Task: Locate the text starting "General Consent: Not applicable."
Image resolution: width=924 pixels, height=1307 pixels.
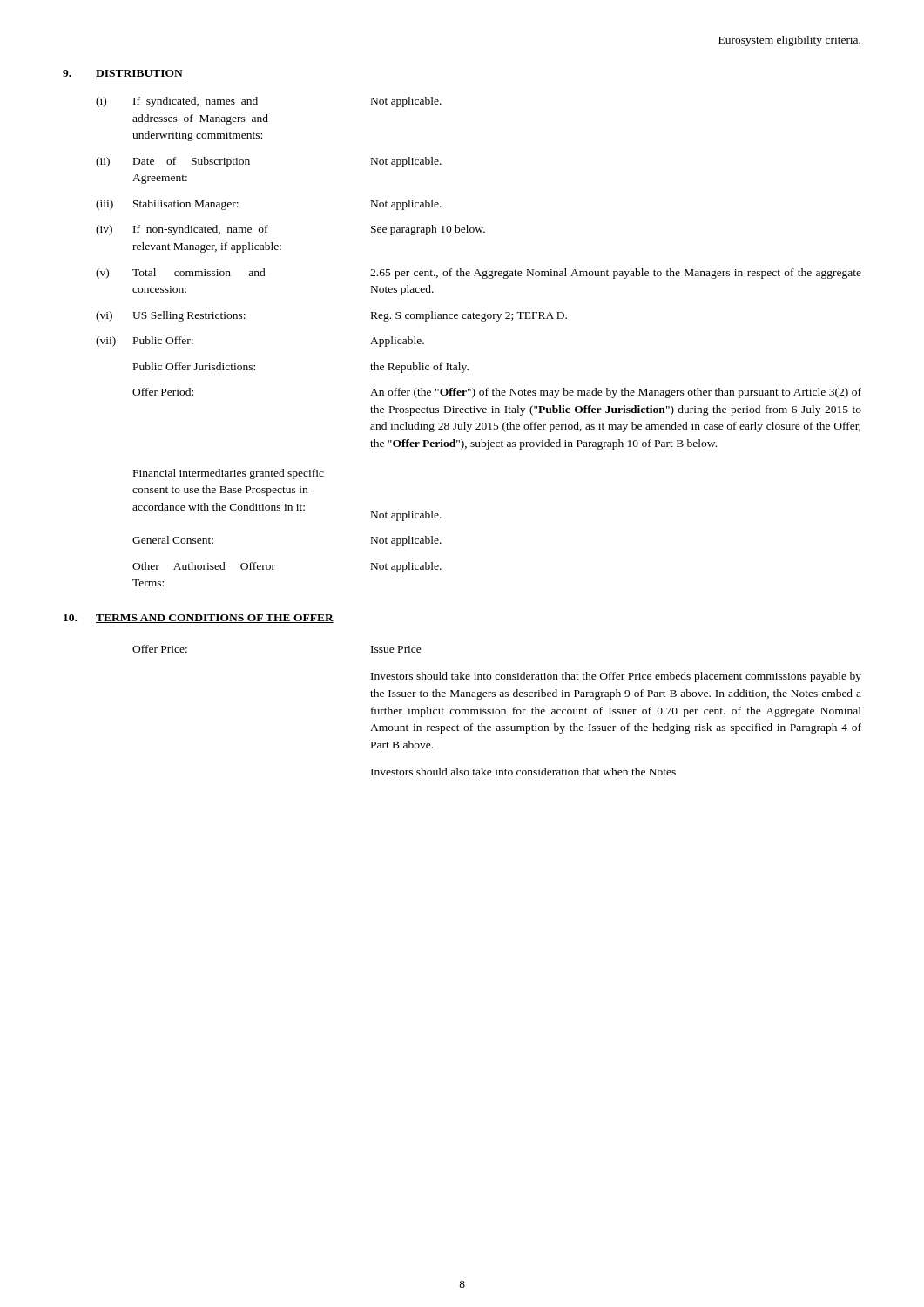Action: [x=179, y=542]
